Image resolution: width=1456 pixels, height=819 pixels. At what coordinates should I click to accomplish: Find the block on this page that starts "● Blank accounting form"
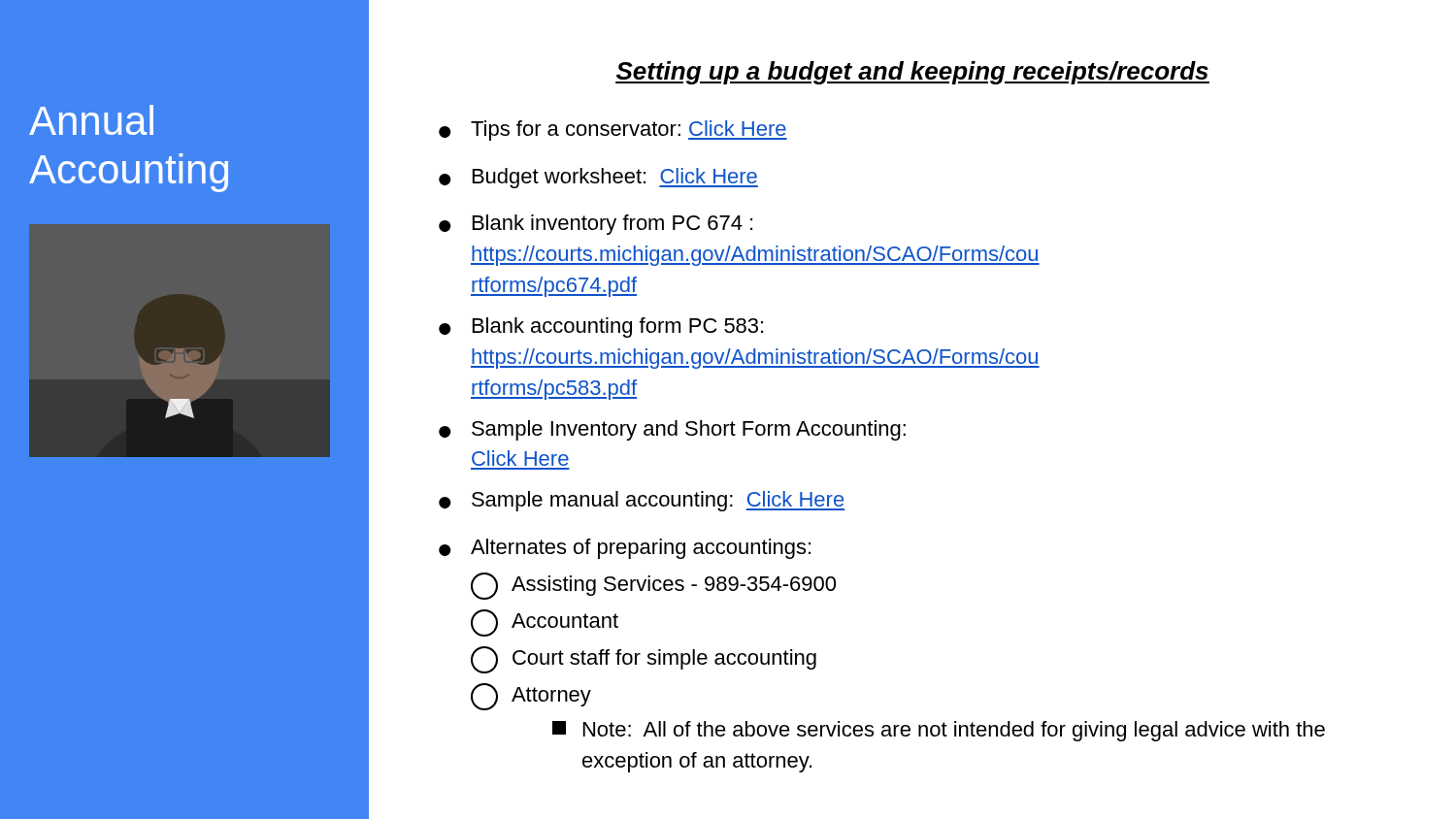(912, 357)
